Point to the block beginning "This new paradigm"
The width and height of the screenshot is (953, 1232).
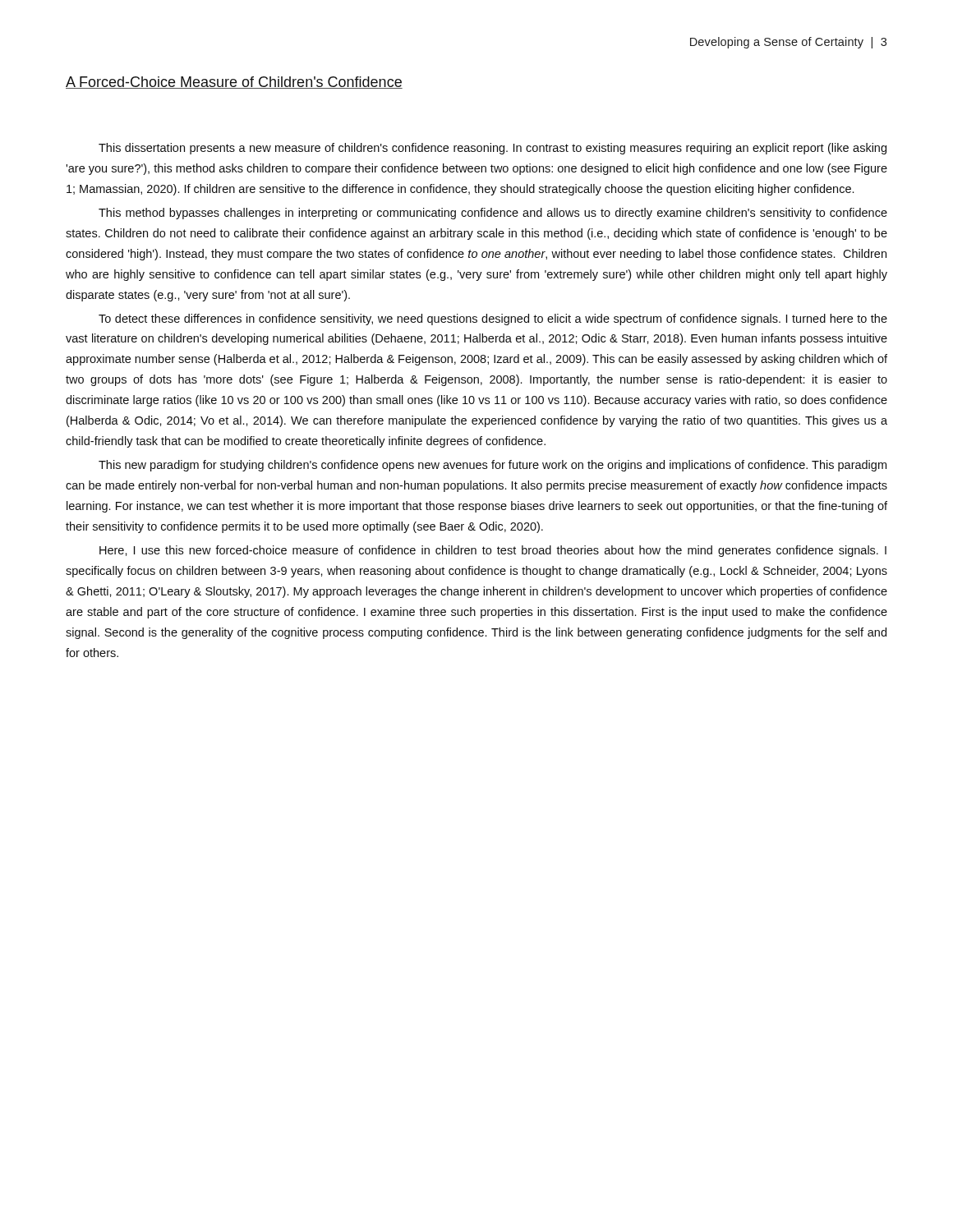tap(476, 496)
